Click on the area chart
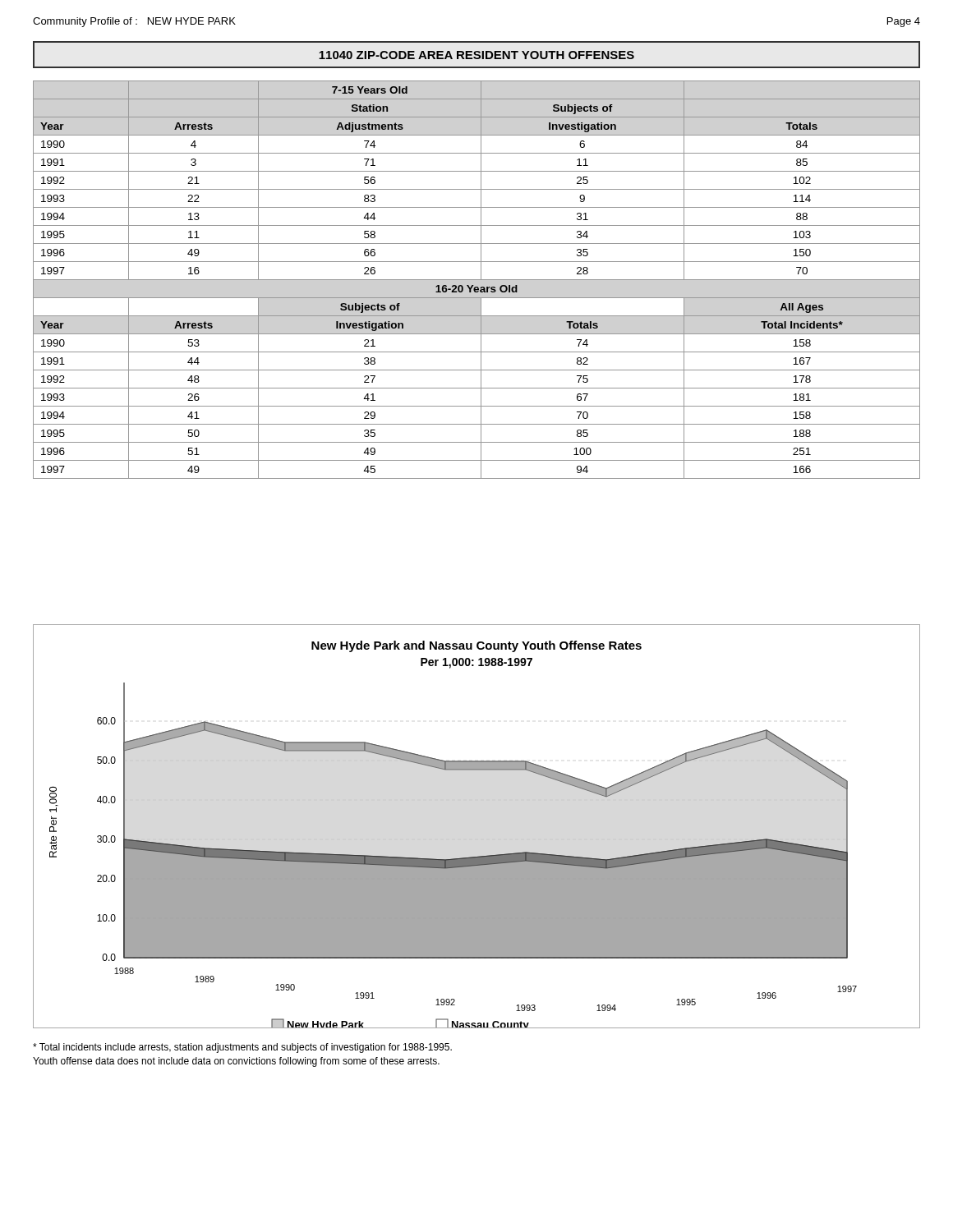Screen dimensions: 1232x953 tap(476, 826)
